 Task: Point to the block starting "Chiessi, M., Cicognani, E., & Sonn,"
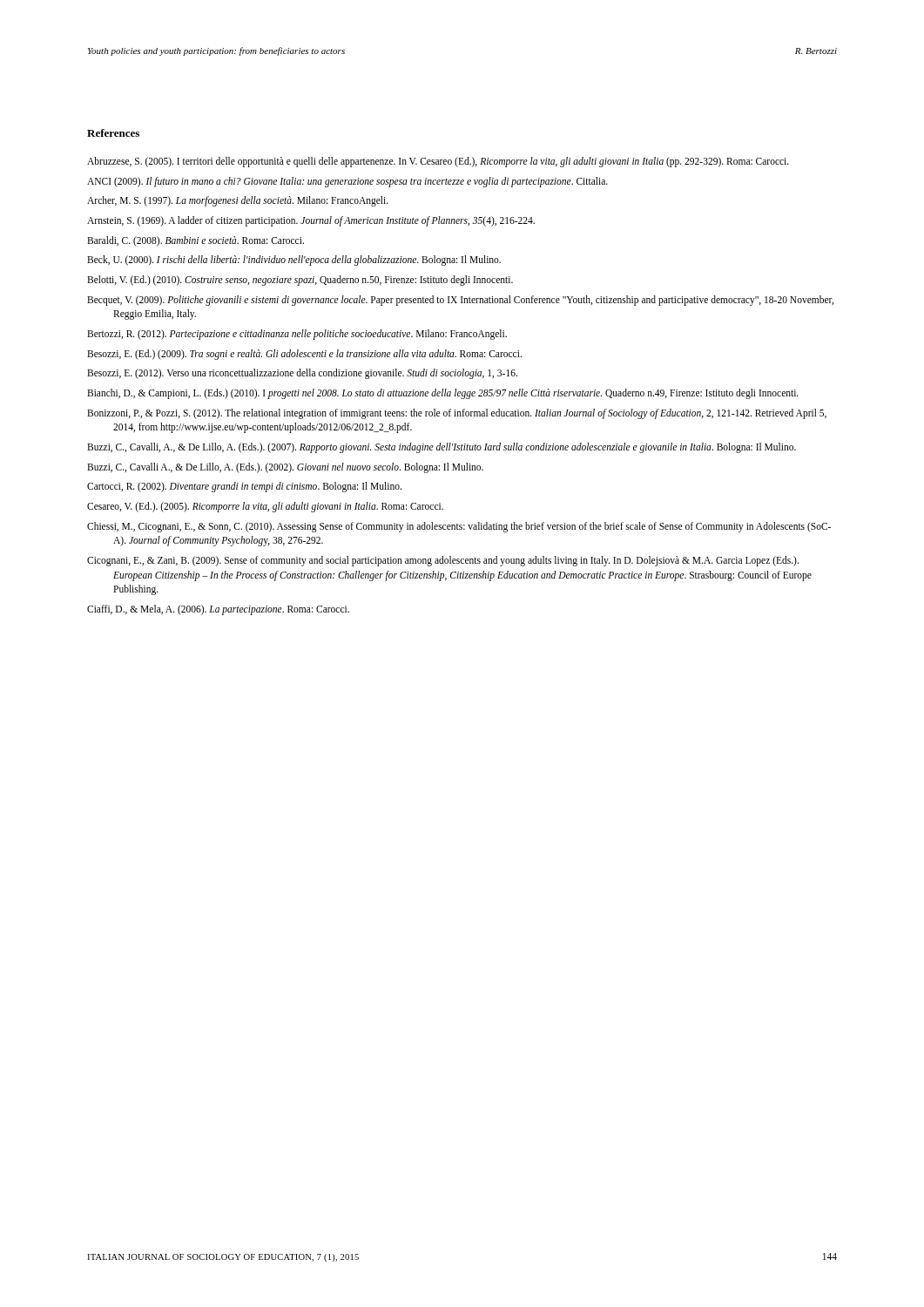pyautogui.click(x=459, y=533)
